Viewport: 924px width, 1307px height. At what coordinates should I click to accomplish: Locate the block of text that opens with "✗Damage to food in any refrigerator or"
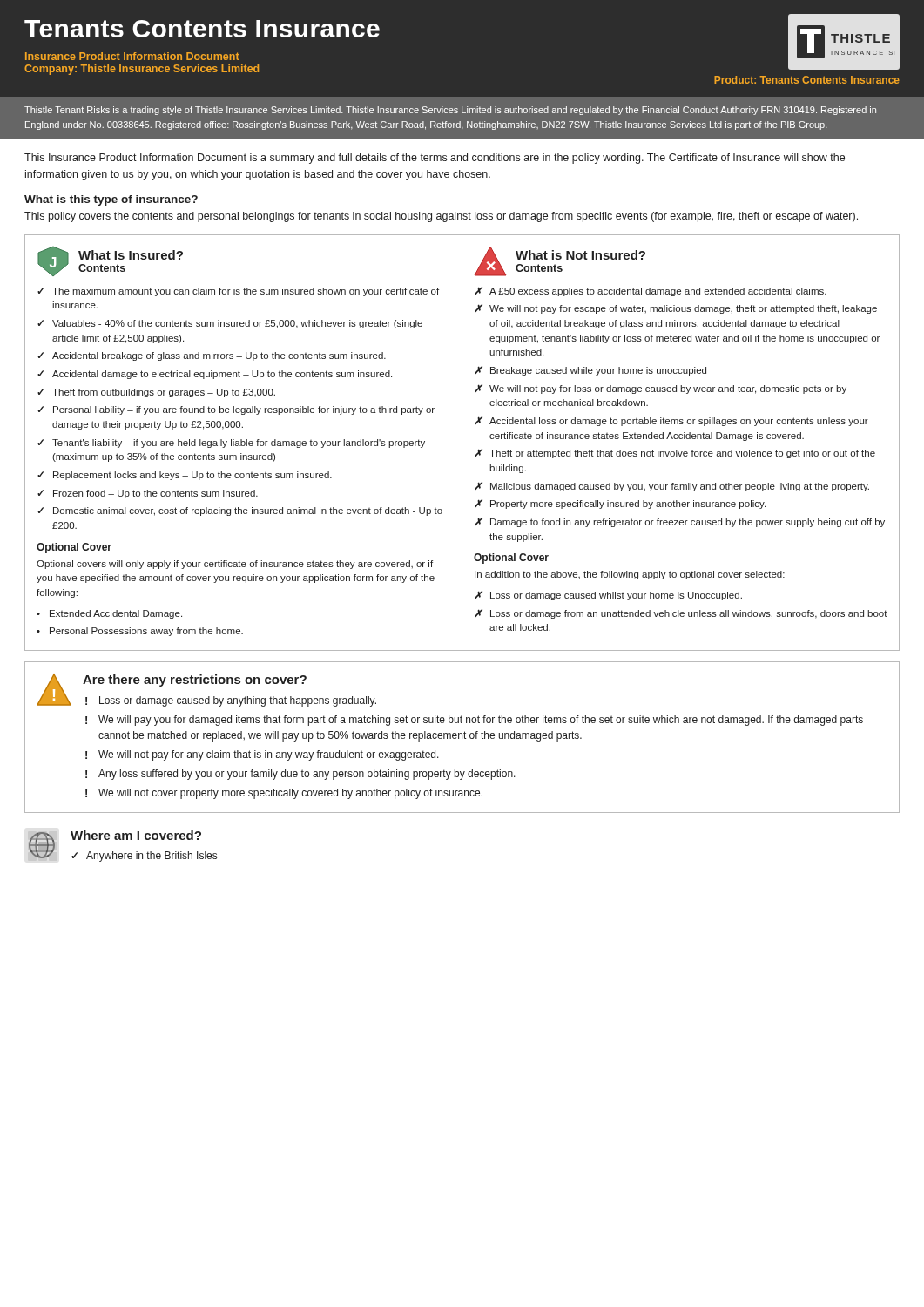pos(679,528)
